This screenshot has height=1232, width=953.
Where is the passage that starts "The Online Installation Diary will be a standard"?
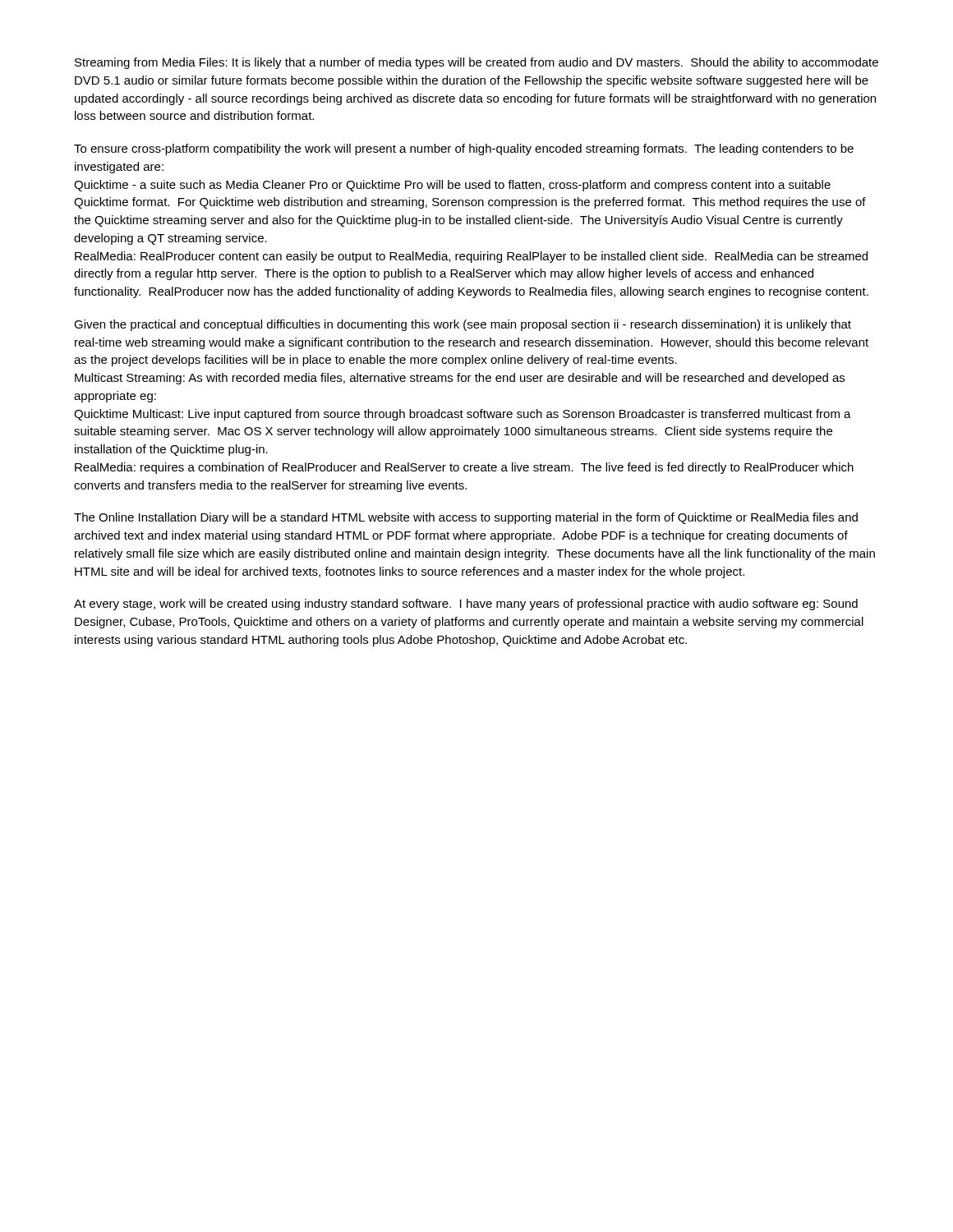(x=475, y=544)
